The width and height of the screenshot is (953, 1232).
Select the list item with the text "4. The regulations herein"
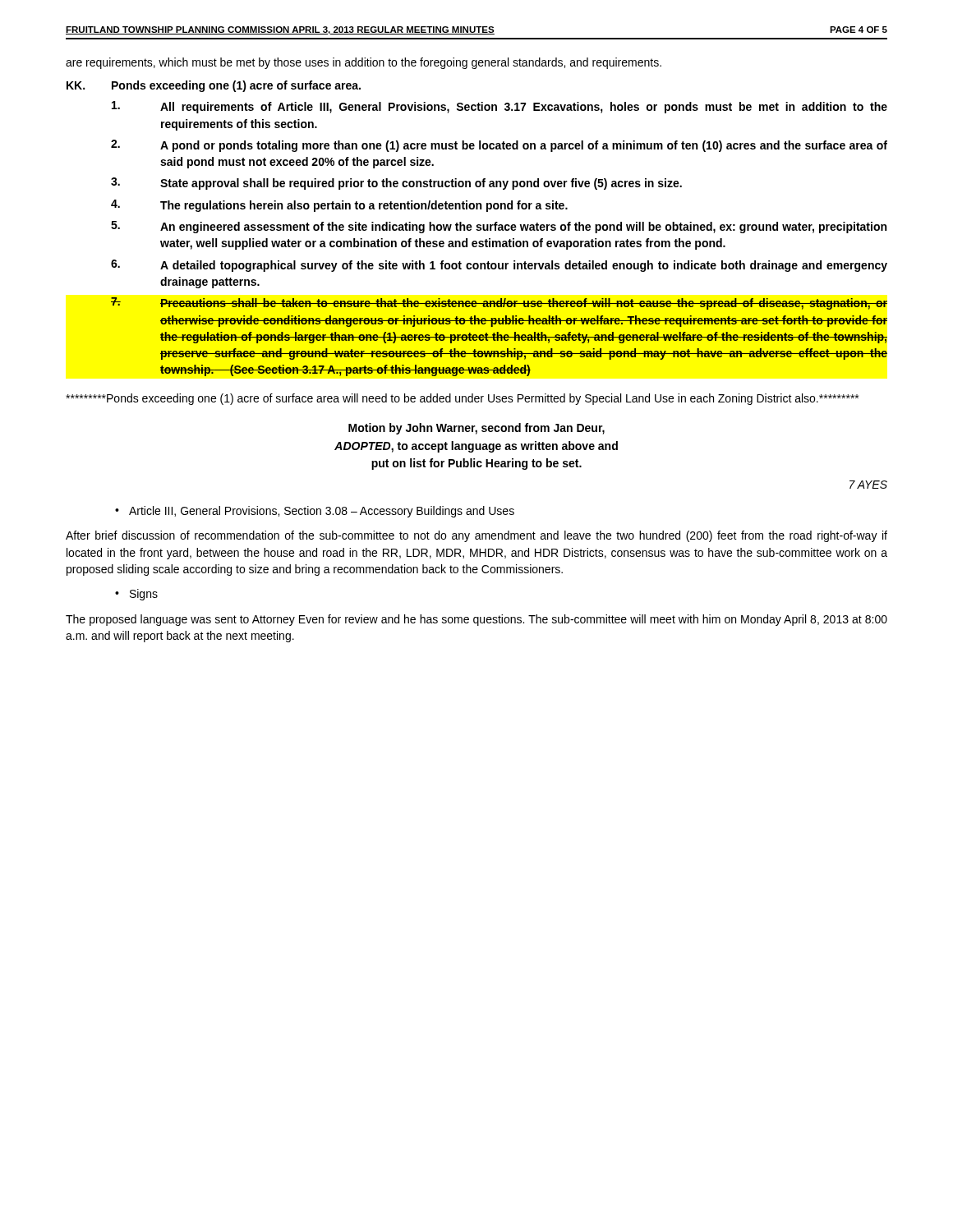coord(476,205)
